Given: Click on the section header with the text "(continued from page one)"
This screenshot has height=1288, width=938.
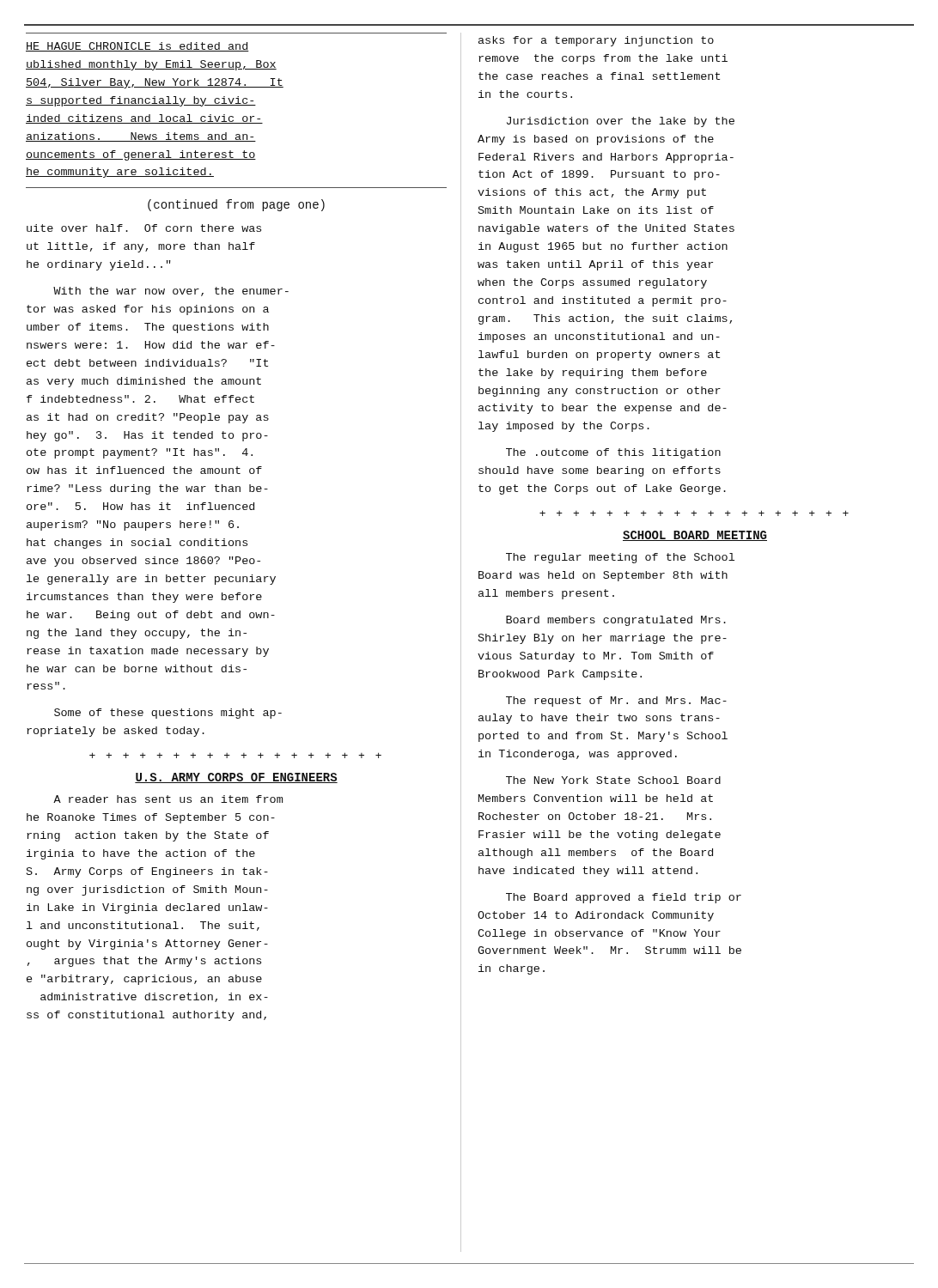Looking at the screenshot, I should coord(236,206).
